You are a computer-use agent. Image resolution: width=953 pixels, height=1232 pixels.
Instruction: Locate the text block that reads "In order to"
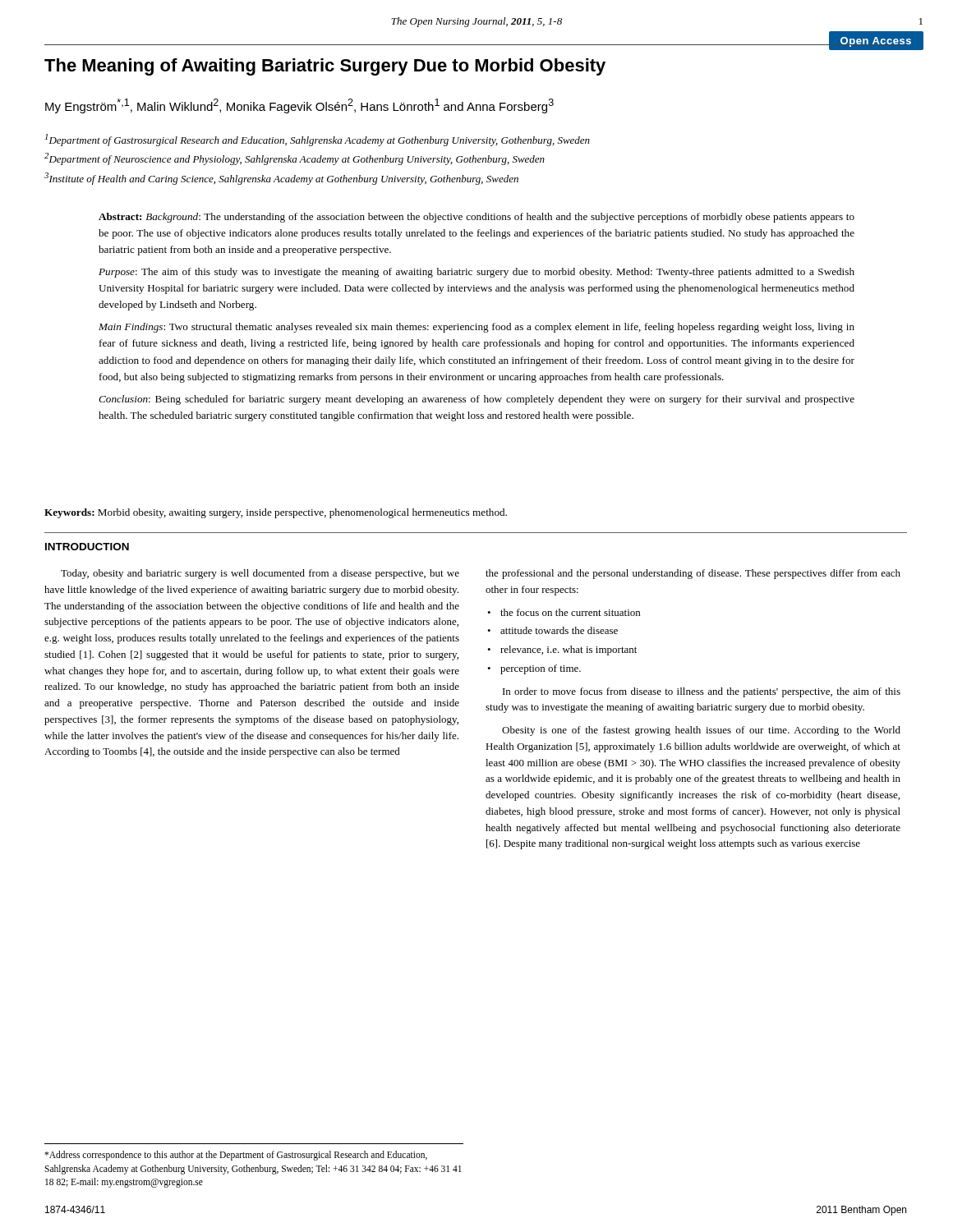(693, 767)
